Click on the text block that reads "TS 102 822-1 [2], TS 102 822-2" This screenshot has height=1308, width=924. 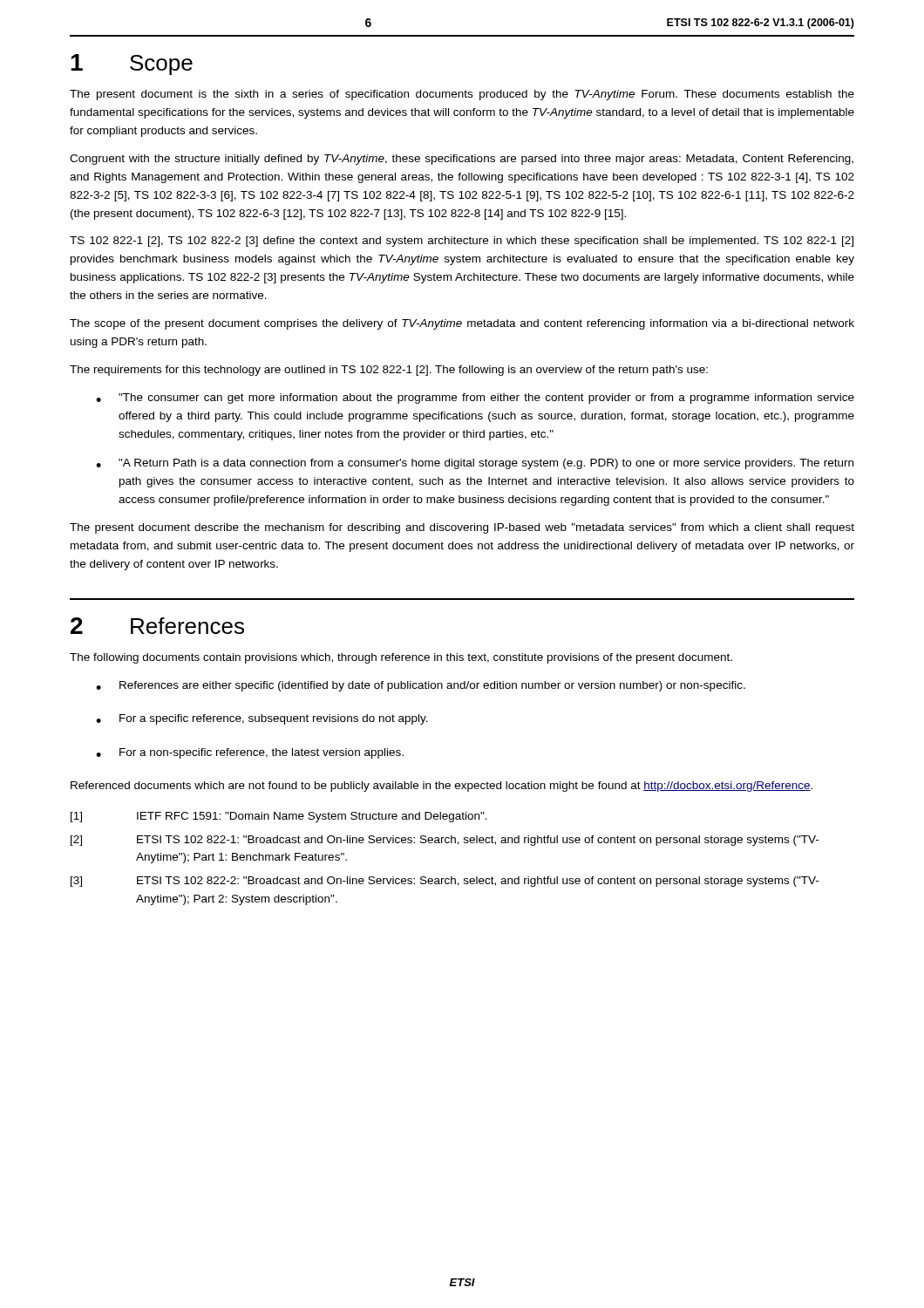[x=462, y=268]
